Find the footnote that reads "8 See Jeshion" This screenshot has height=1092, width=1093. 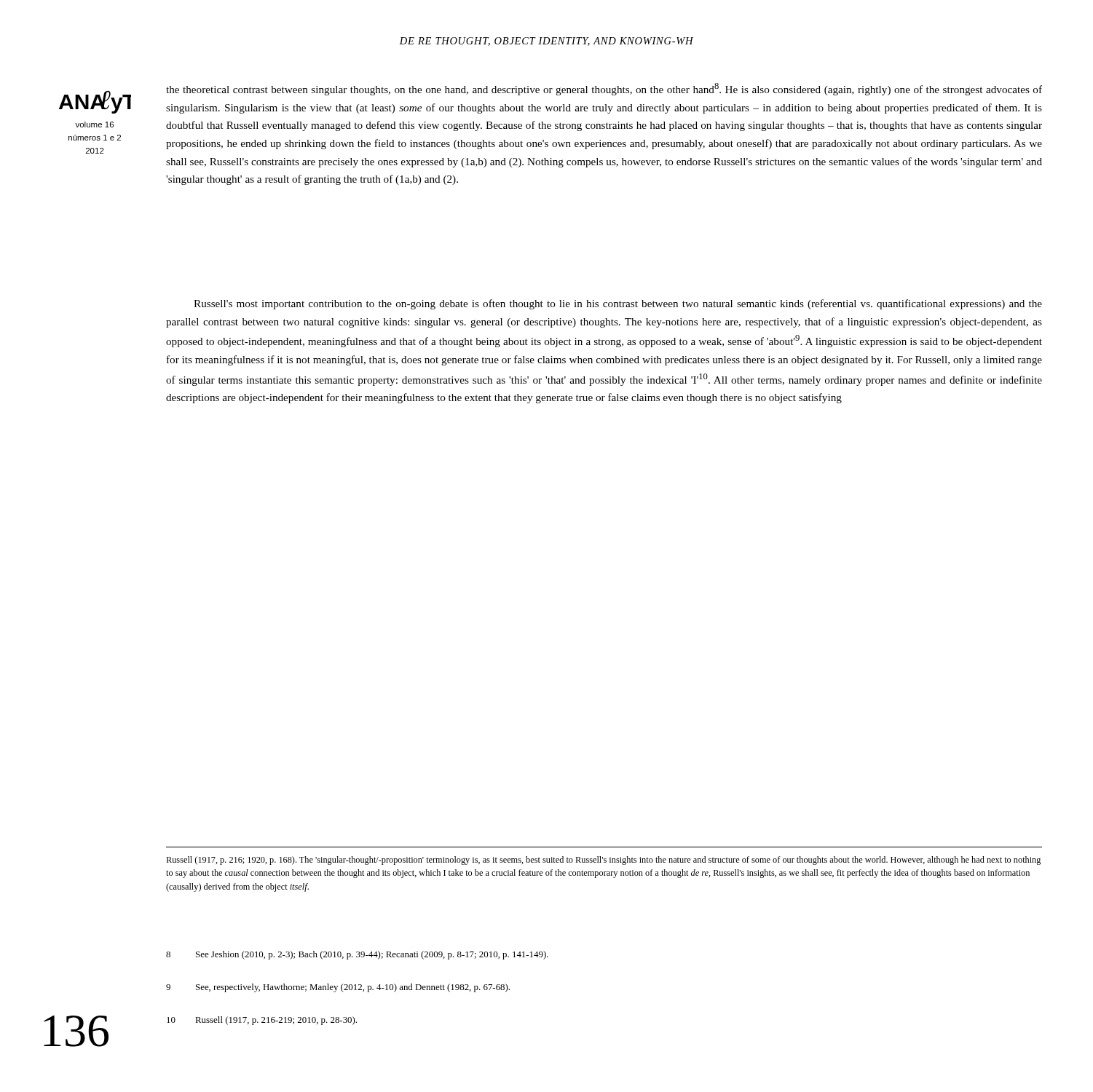click(x=357, y=955)
